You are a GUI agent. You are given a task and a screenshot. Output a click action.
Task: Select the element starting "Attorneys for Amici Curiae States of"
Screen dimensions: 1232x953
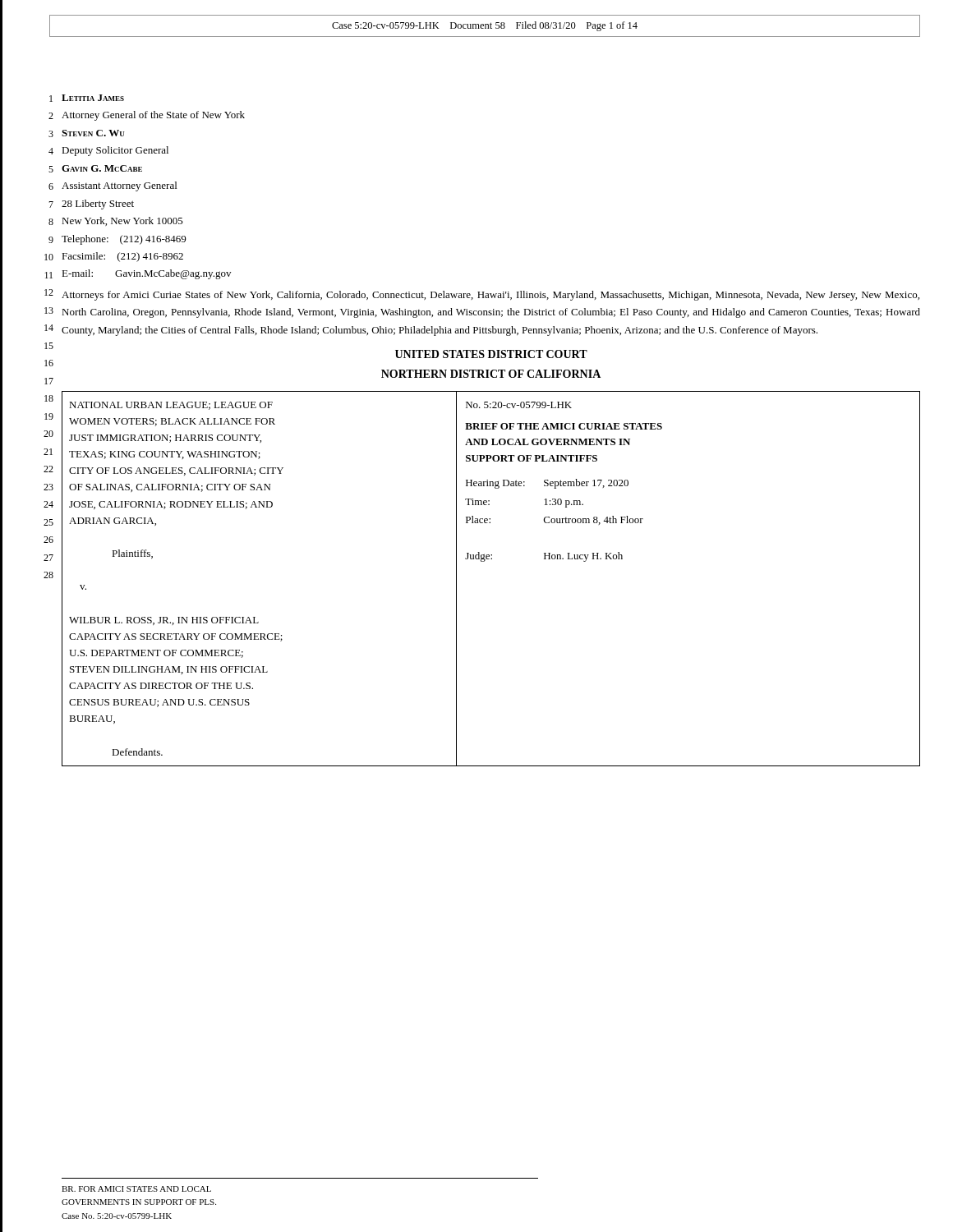point(491,312)
